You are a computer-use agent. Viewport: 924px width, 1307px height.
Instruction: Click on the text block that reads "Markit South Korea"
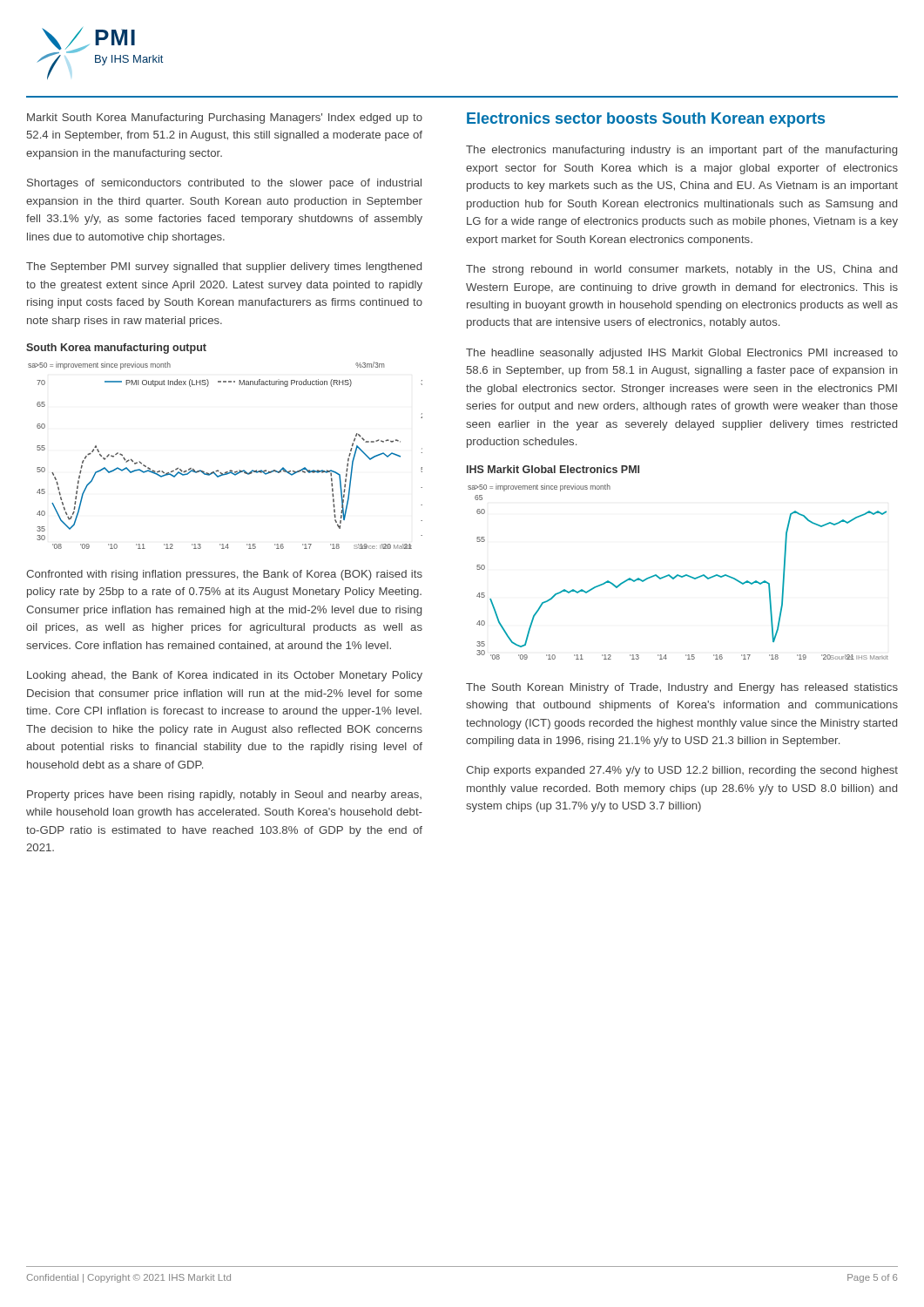coord(224,135)
